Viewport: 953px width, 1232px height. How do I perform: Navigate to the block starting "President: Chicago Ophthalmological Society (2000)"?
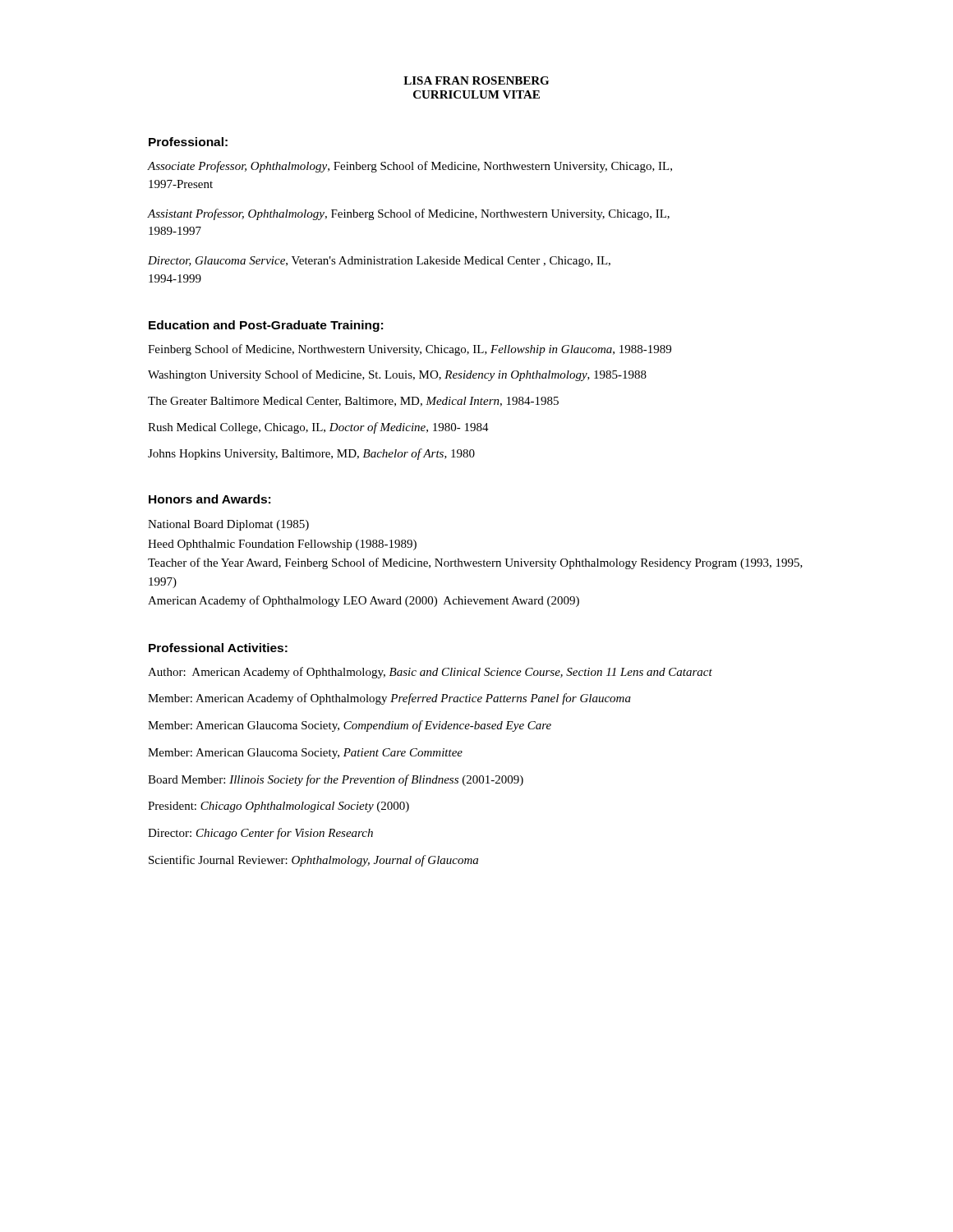279,806
